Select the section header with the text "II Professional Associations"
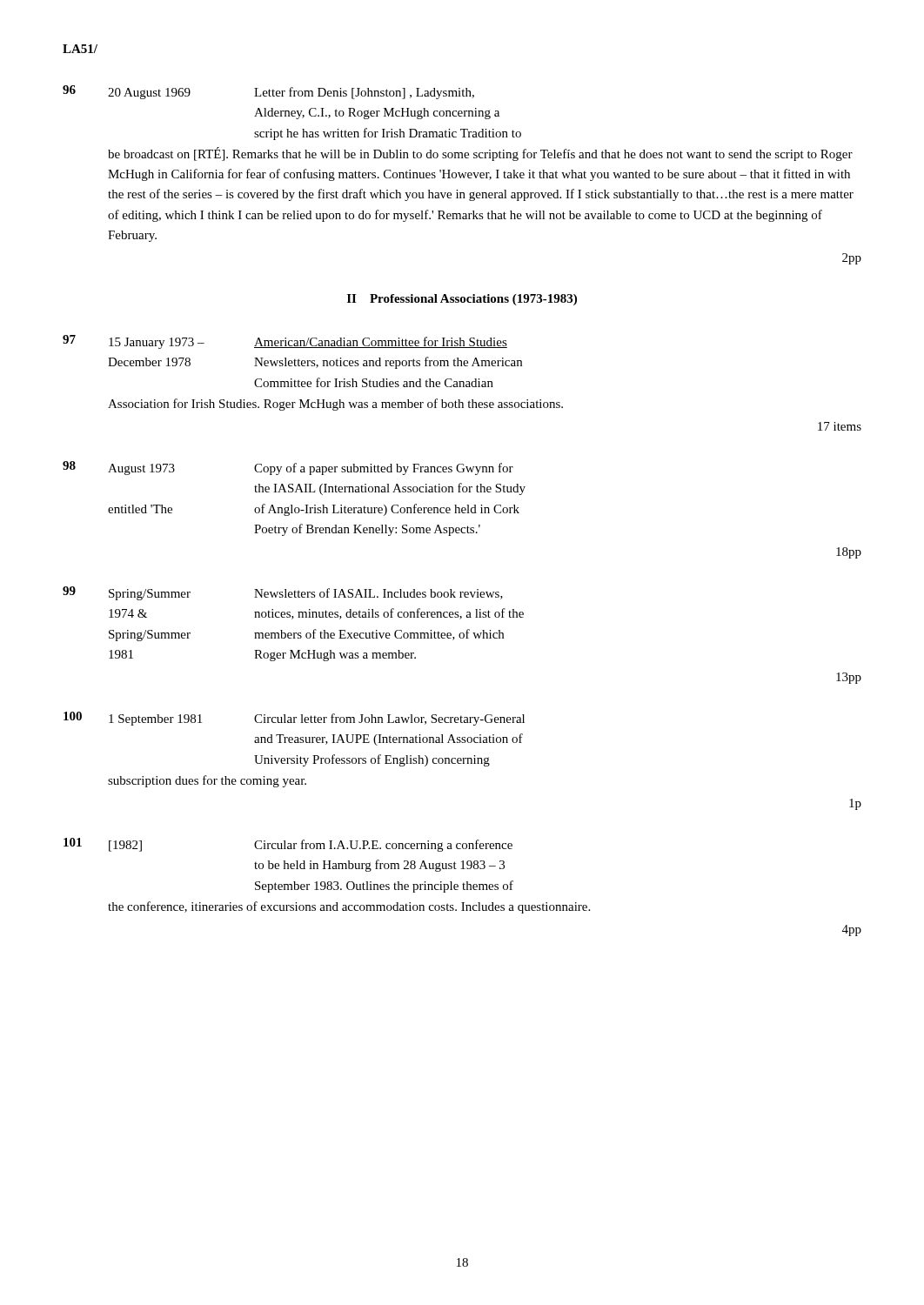 pos(462,298)
